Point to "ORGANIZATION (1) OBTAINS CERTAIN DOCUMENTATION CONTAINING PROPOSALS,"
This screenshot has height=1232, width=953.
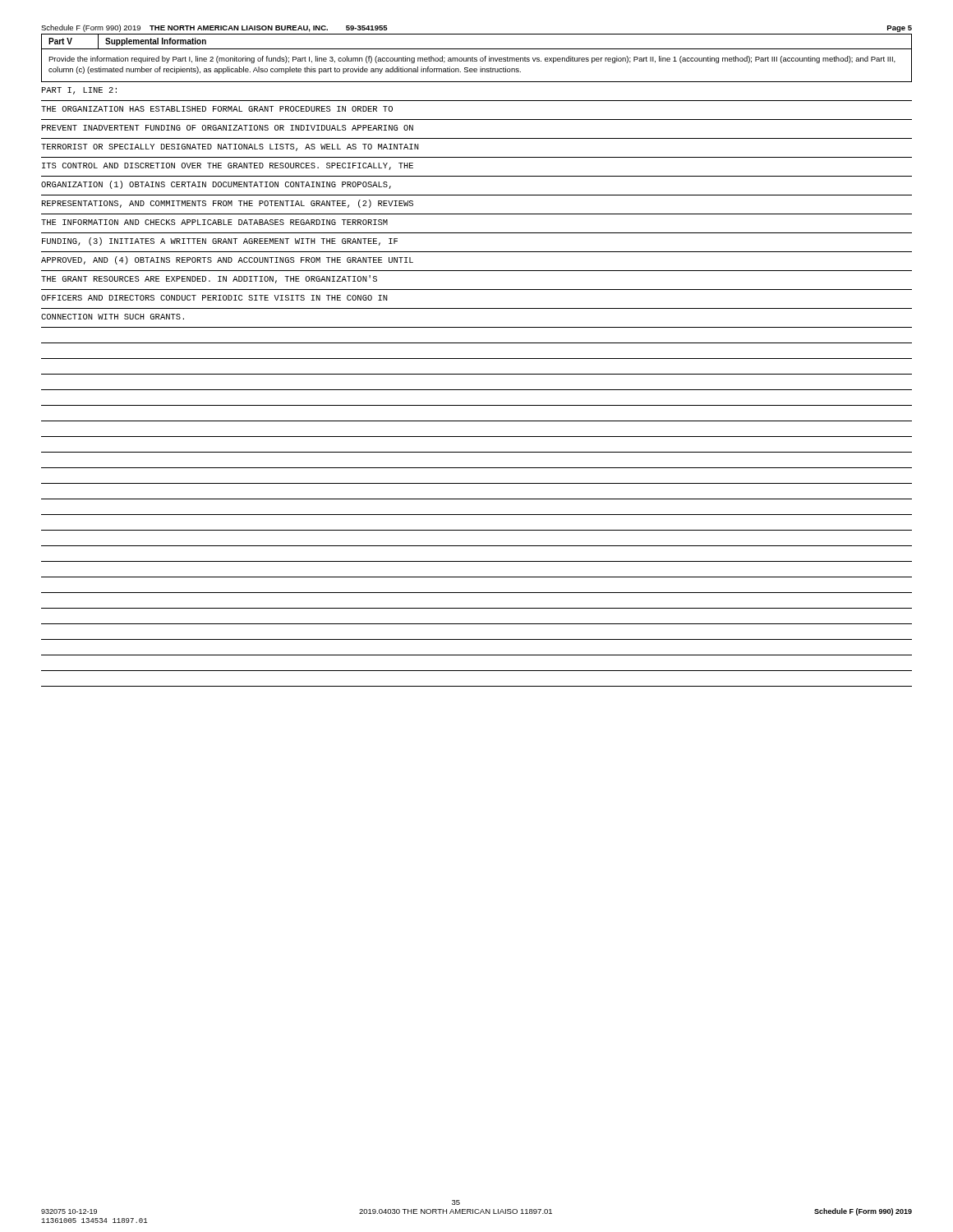(x=217, y=184)
